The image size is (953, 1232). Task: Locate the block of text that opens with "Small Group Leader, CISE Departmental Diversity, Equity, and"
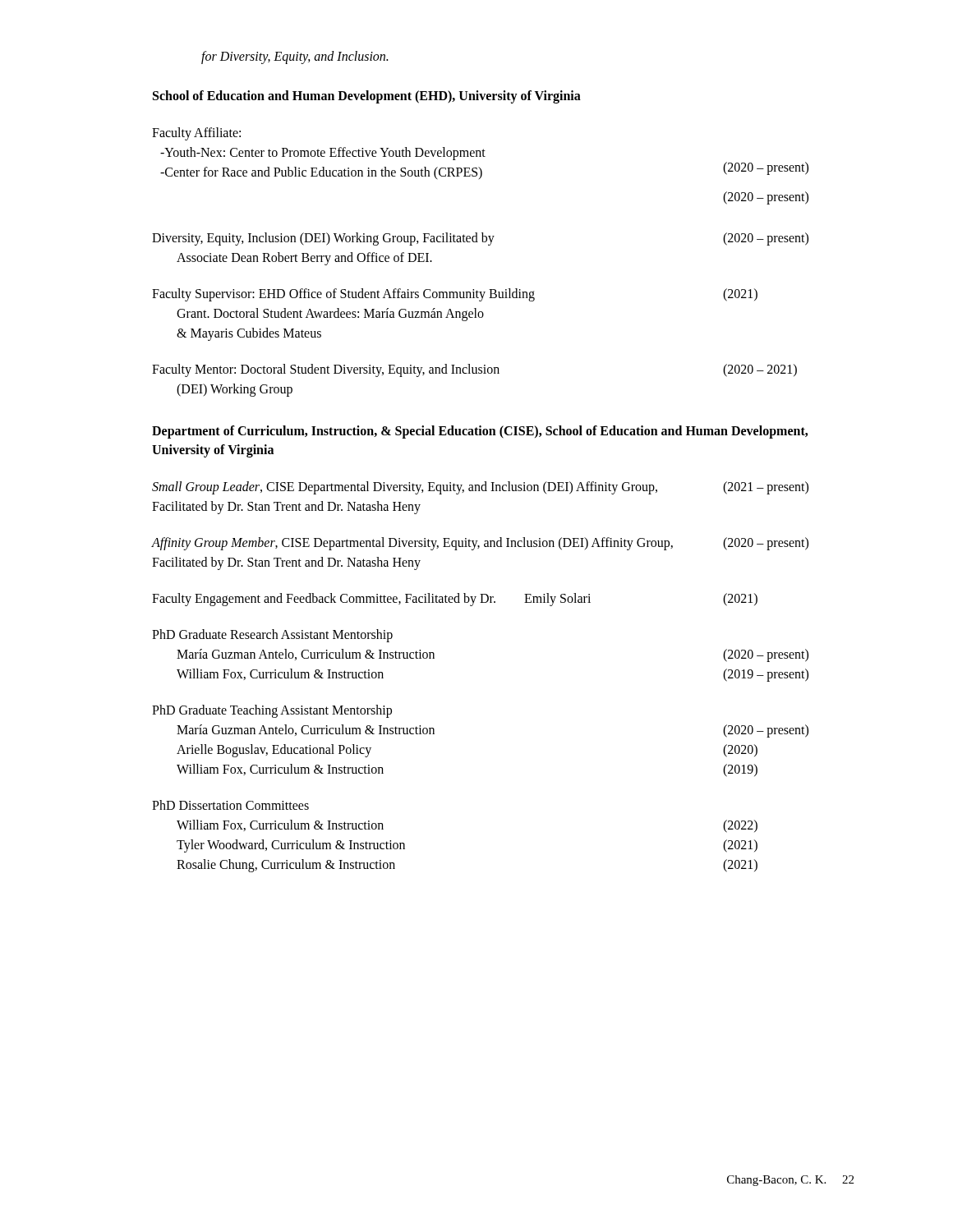503,497
